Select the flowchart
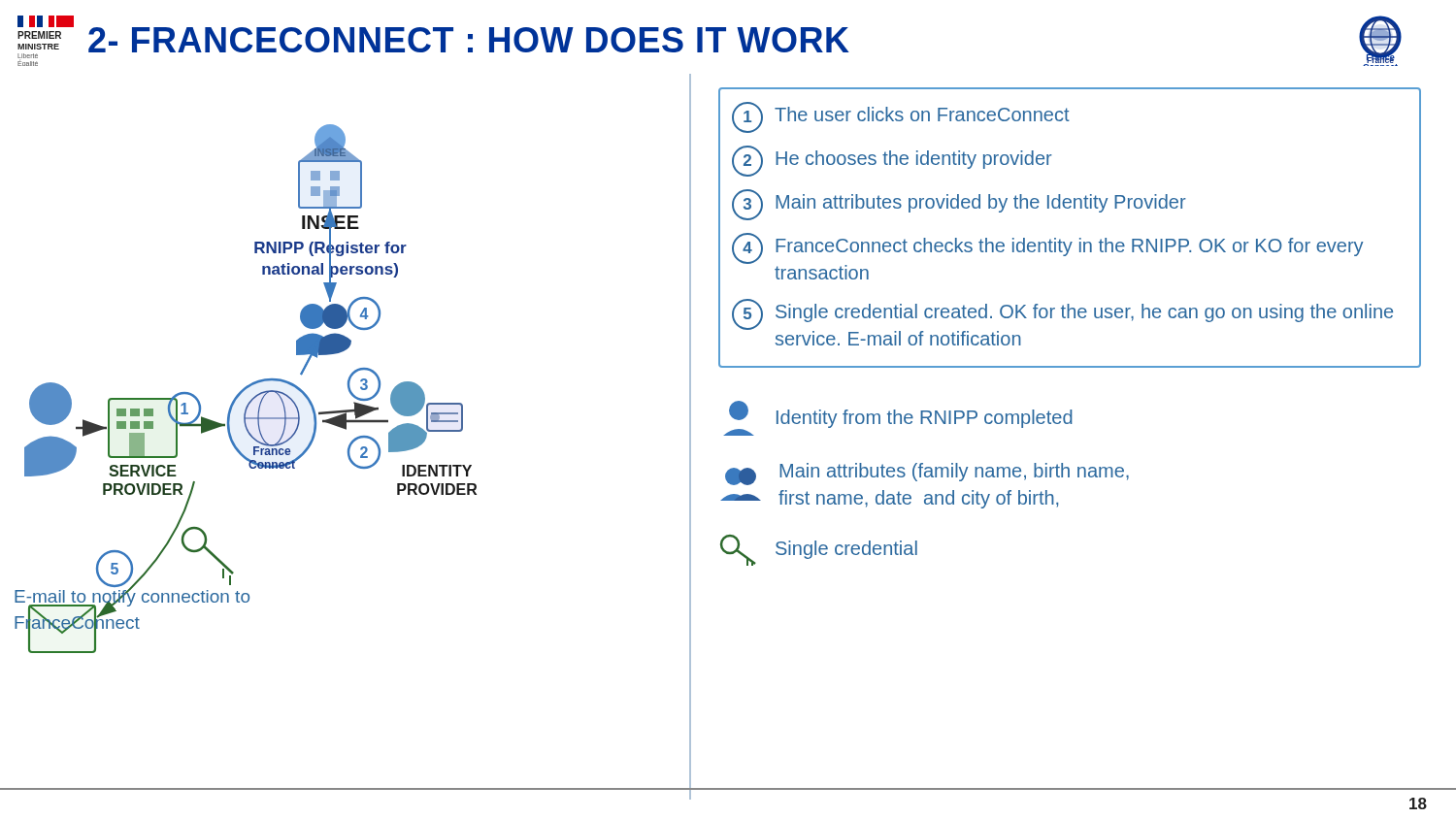This screenshot has height=819, width=1456. point(345,394)
